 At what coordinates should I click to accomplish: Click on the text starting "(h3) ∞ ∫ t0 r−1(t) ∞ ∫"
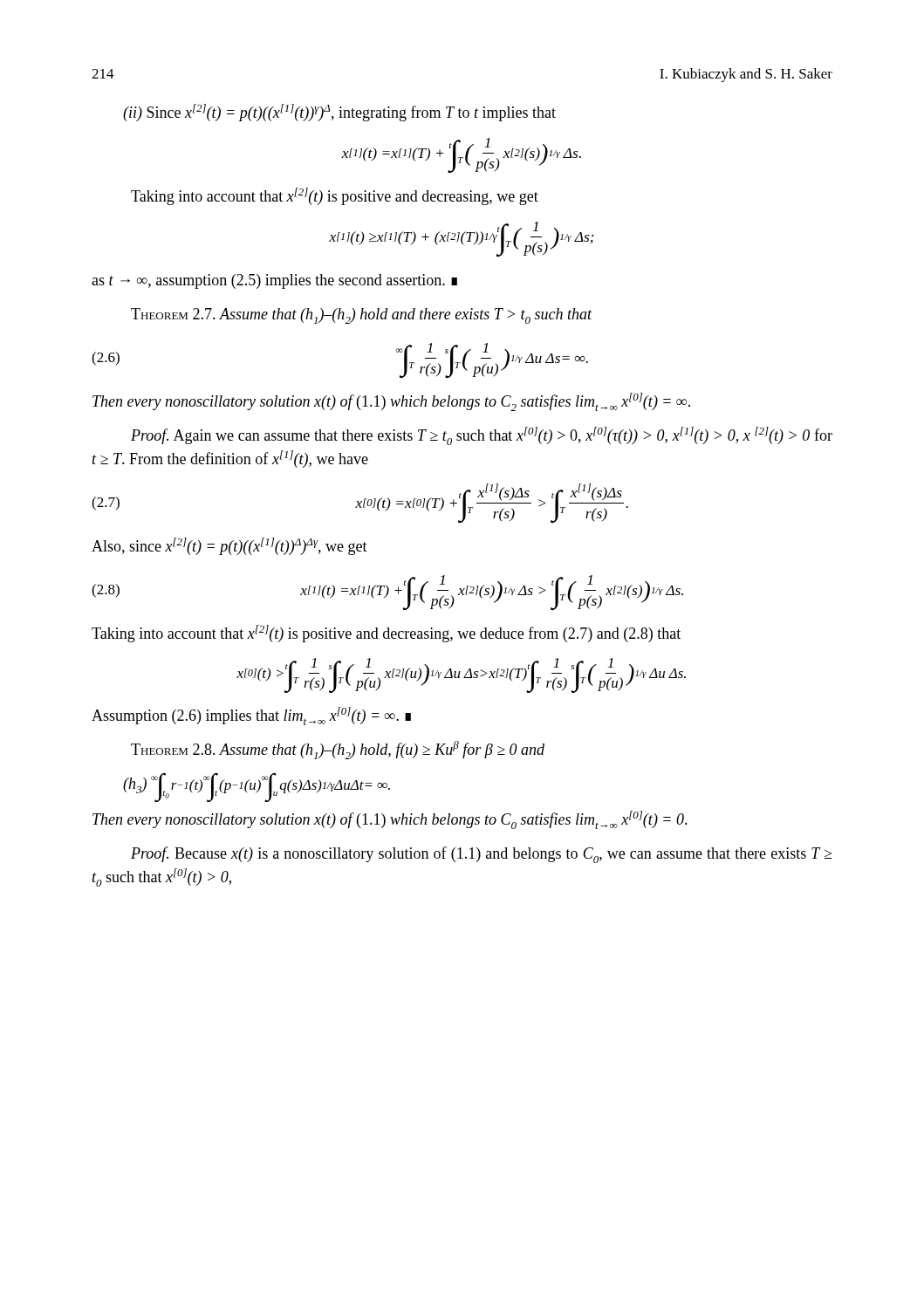click(x=257, y=785)
